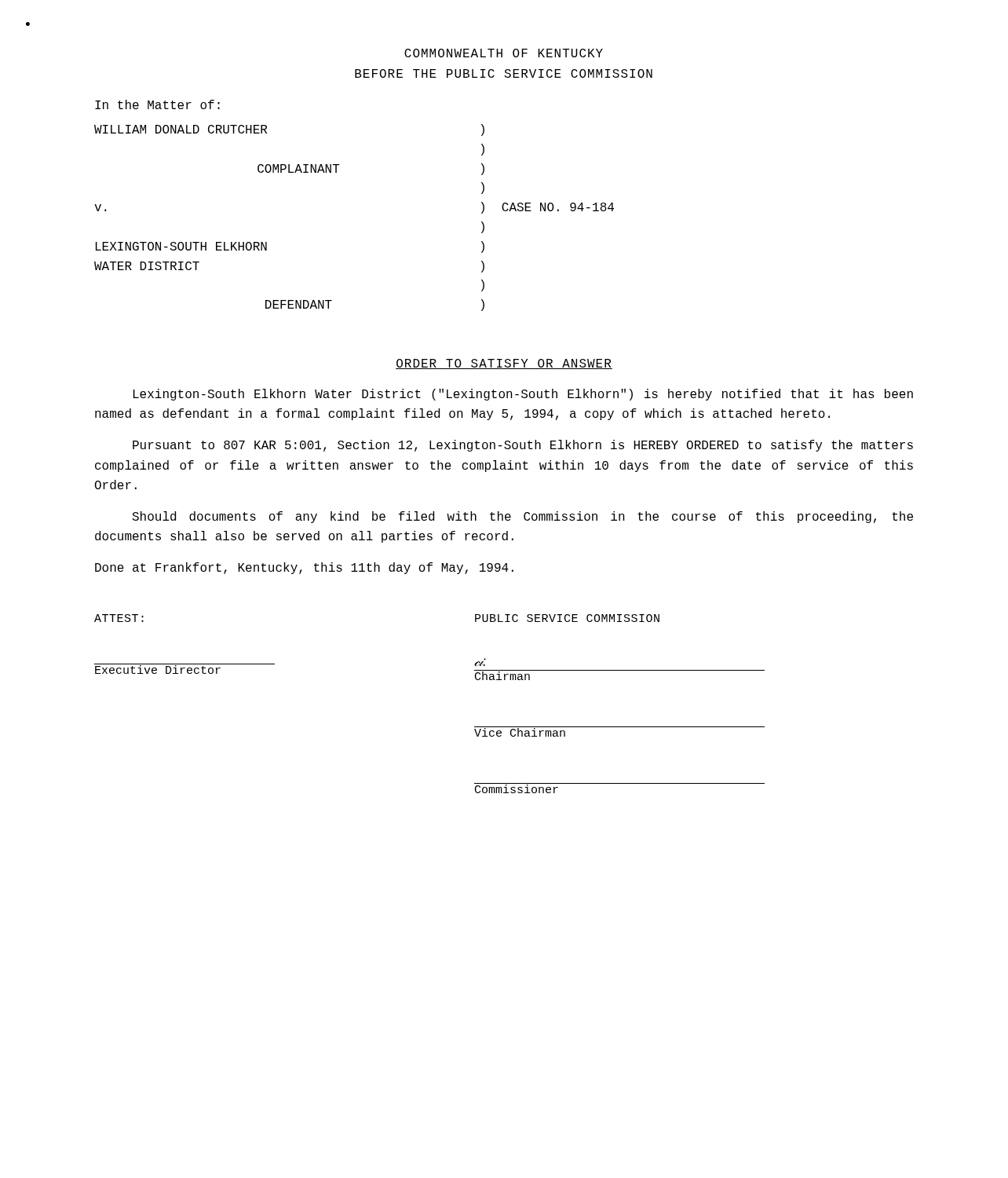Locate the text "Executive Director"
Image resolution: width=1008 pixels, height=1178 pixels.
click(x=158, y=671)
